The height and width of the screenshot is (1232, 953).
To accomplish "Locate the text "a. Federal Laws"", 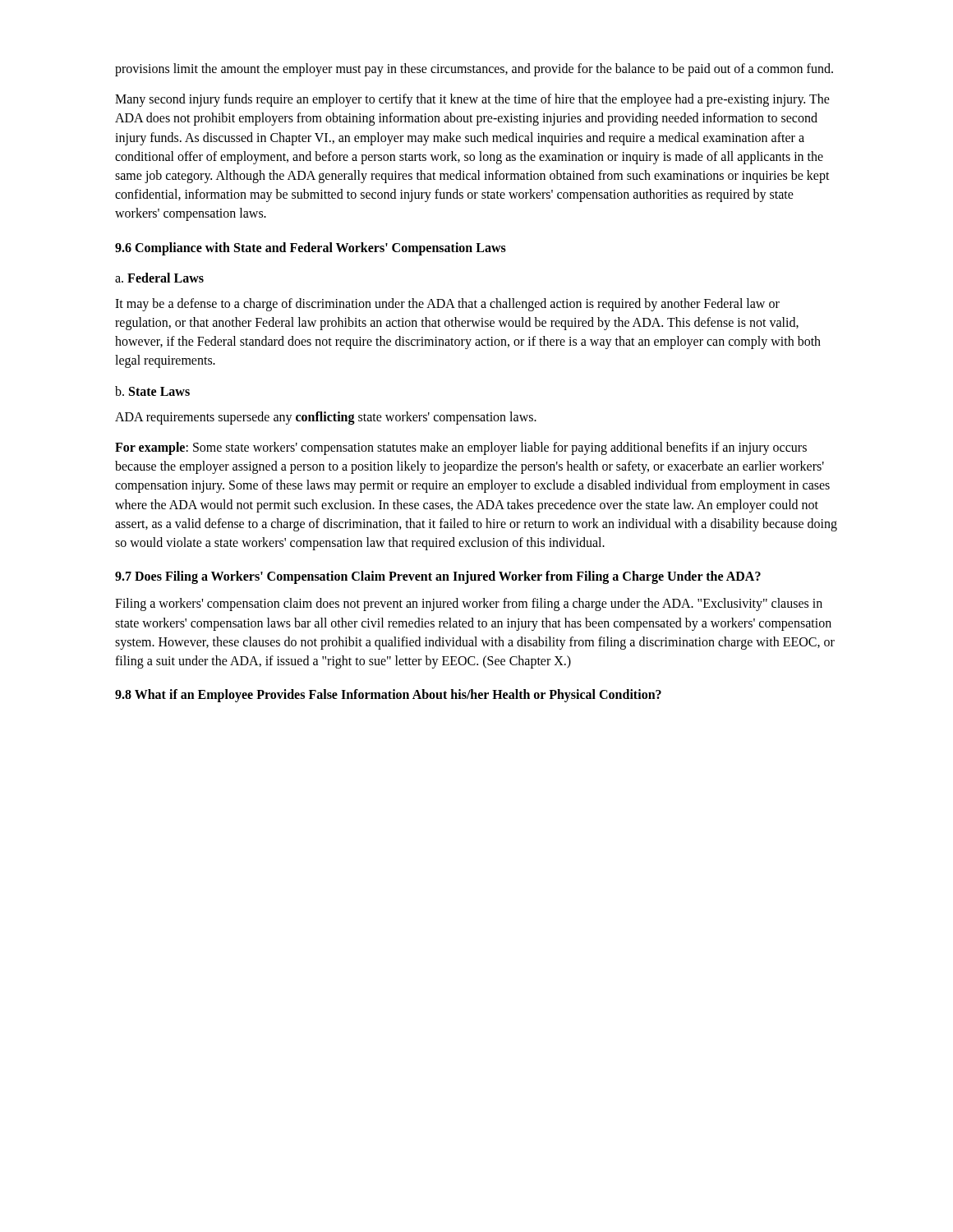I will pos(159,278).
